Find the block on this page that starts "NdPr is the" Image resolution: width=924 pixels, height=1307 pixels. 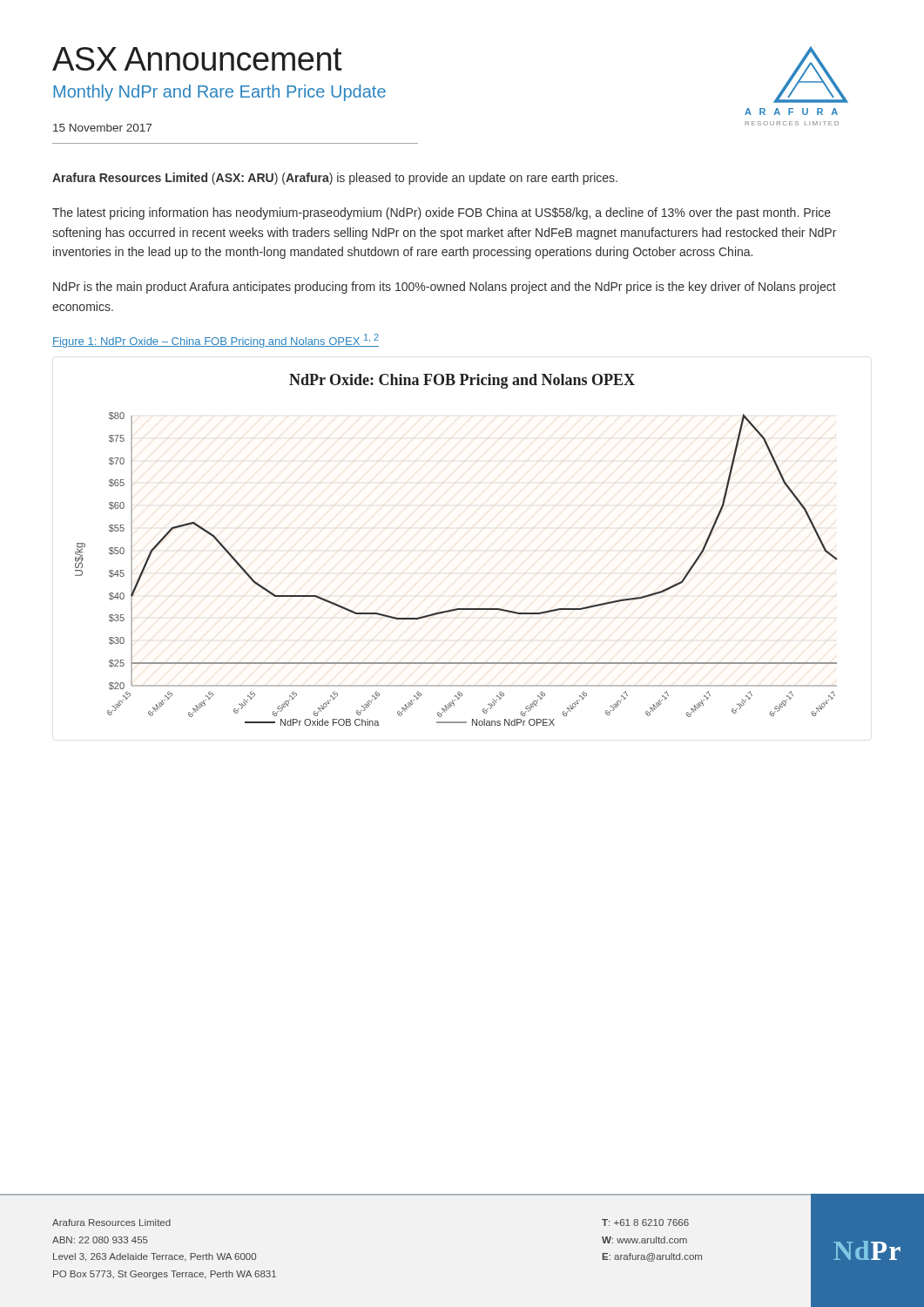click(444, 297)
